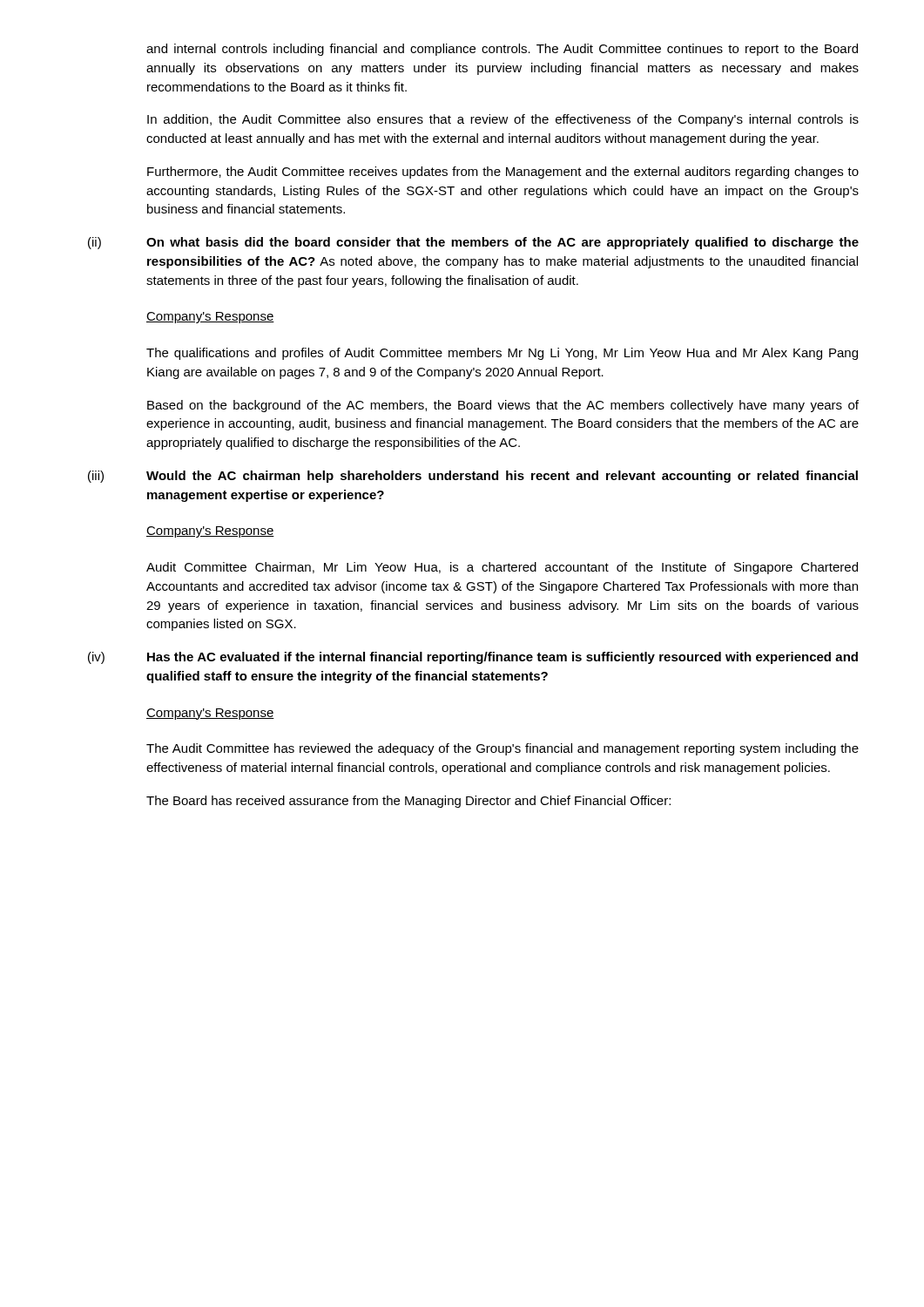
Task: Click on the passage starting "and internal controls including financial and"
Action: 502,67
